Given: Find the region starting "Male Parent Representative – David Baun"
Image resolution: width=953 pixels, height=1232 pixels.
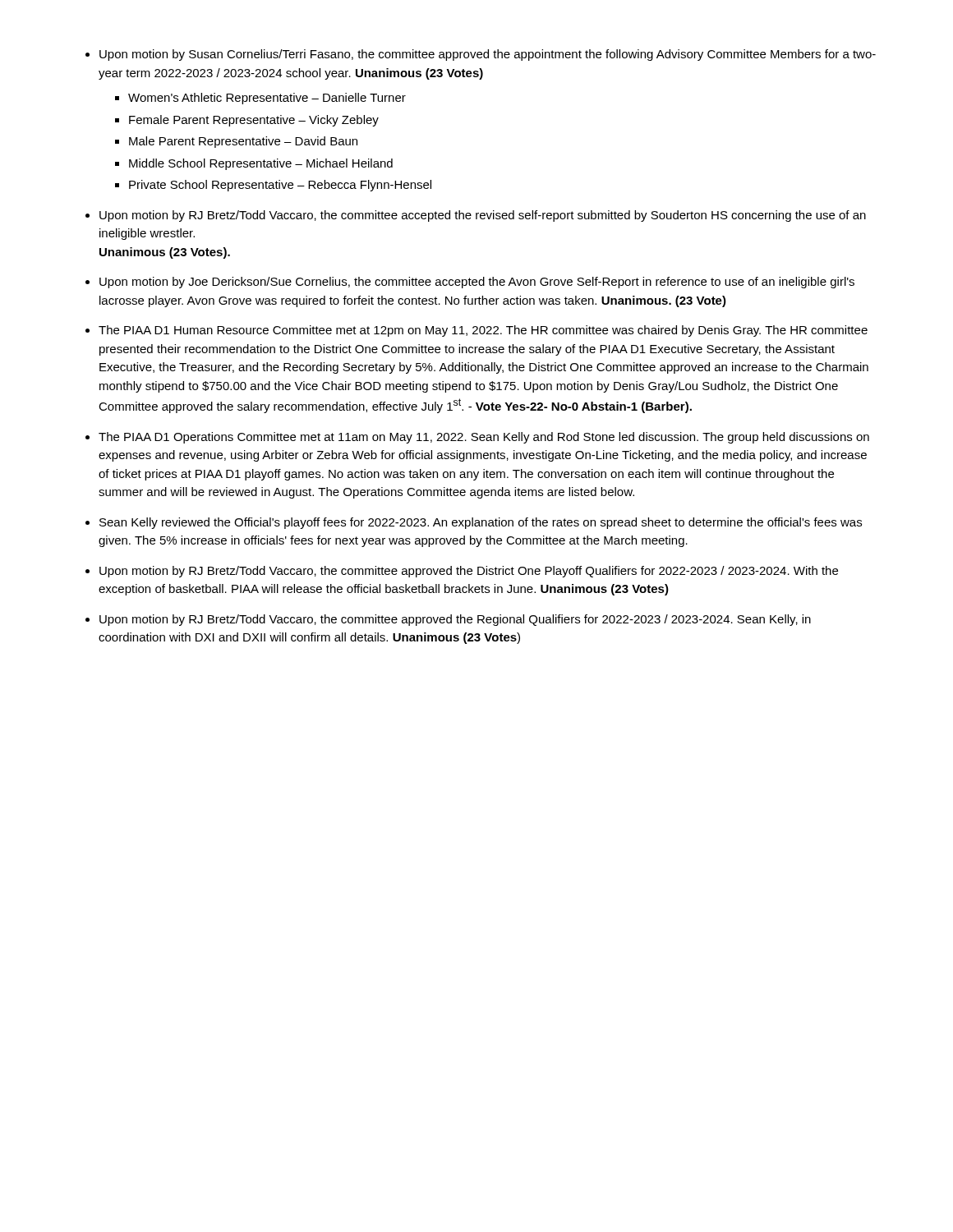Looking at the screenshot, I should pos(243,141).
